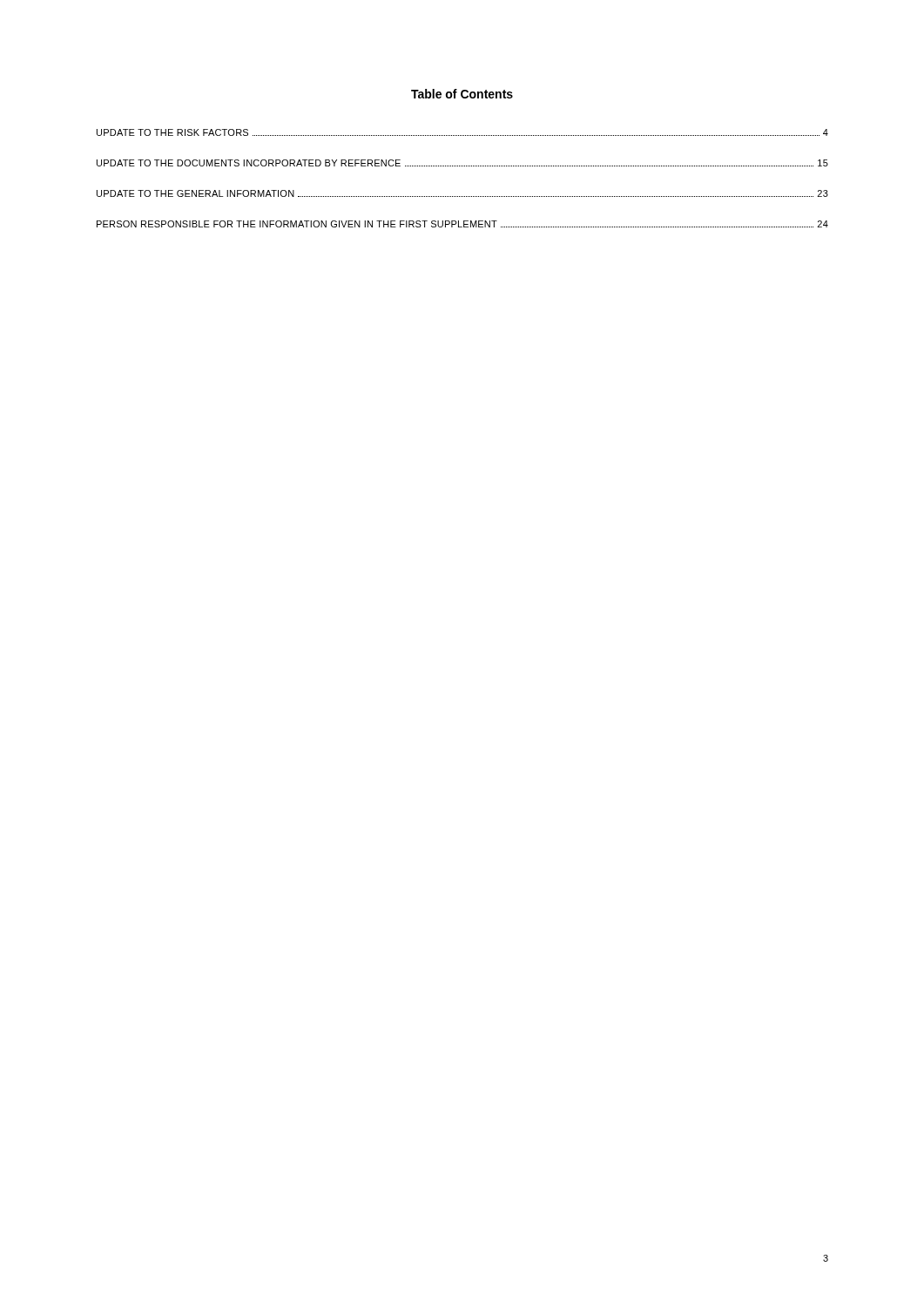This screenshot has height=1307, width=924.
Task: Point to the block beginning "PERSON RESPONSIBLE FOR THE INFORMATION"
Action: tap(462, 224)
